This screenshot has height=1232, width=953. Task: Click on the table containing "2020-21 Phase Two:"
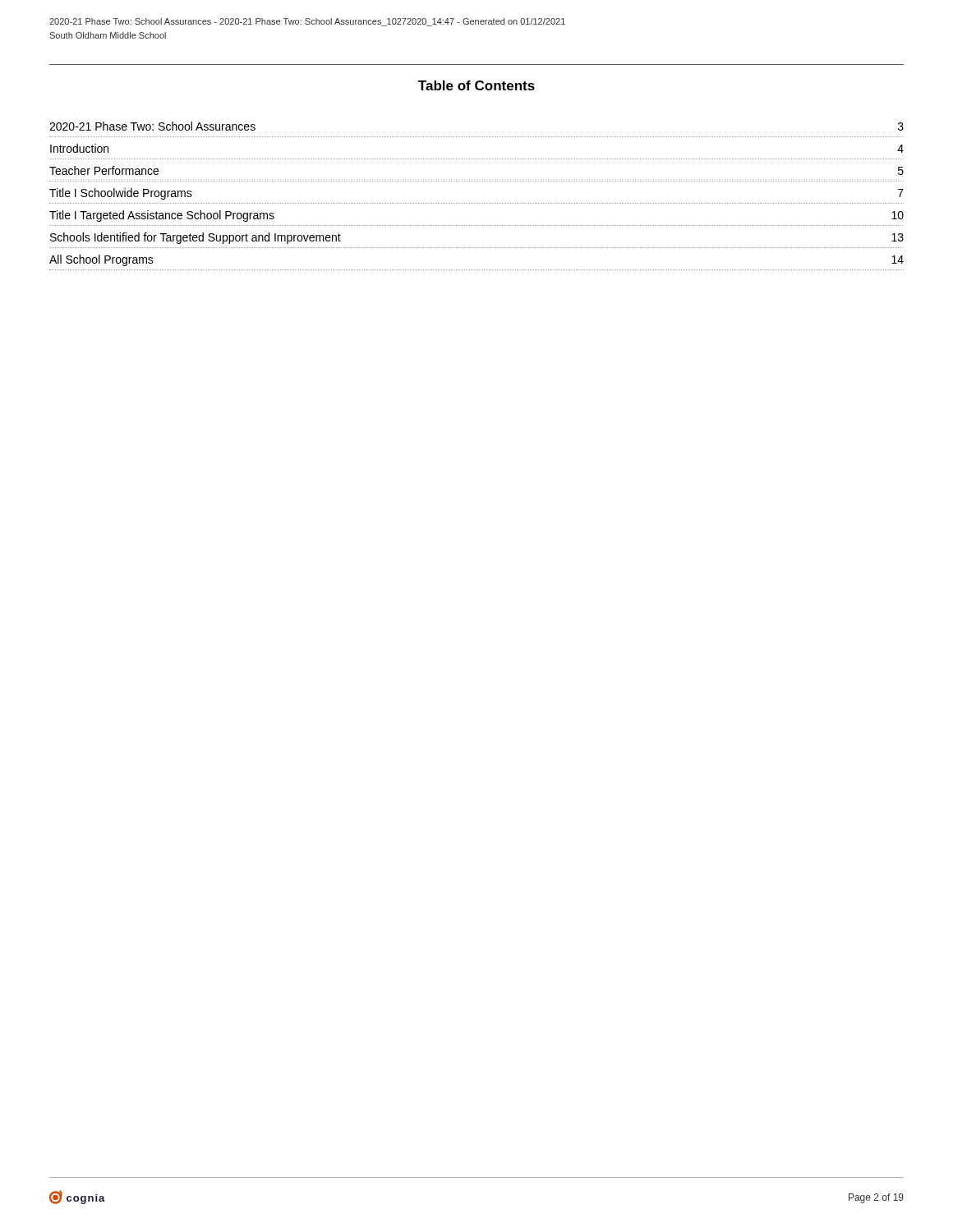click(x=476, y=193)
